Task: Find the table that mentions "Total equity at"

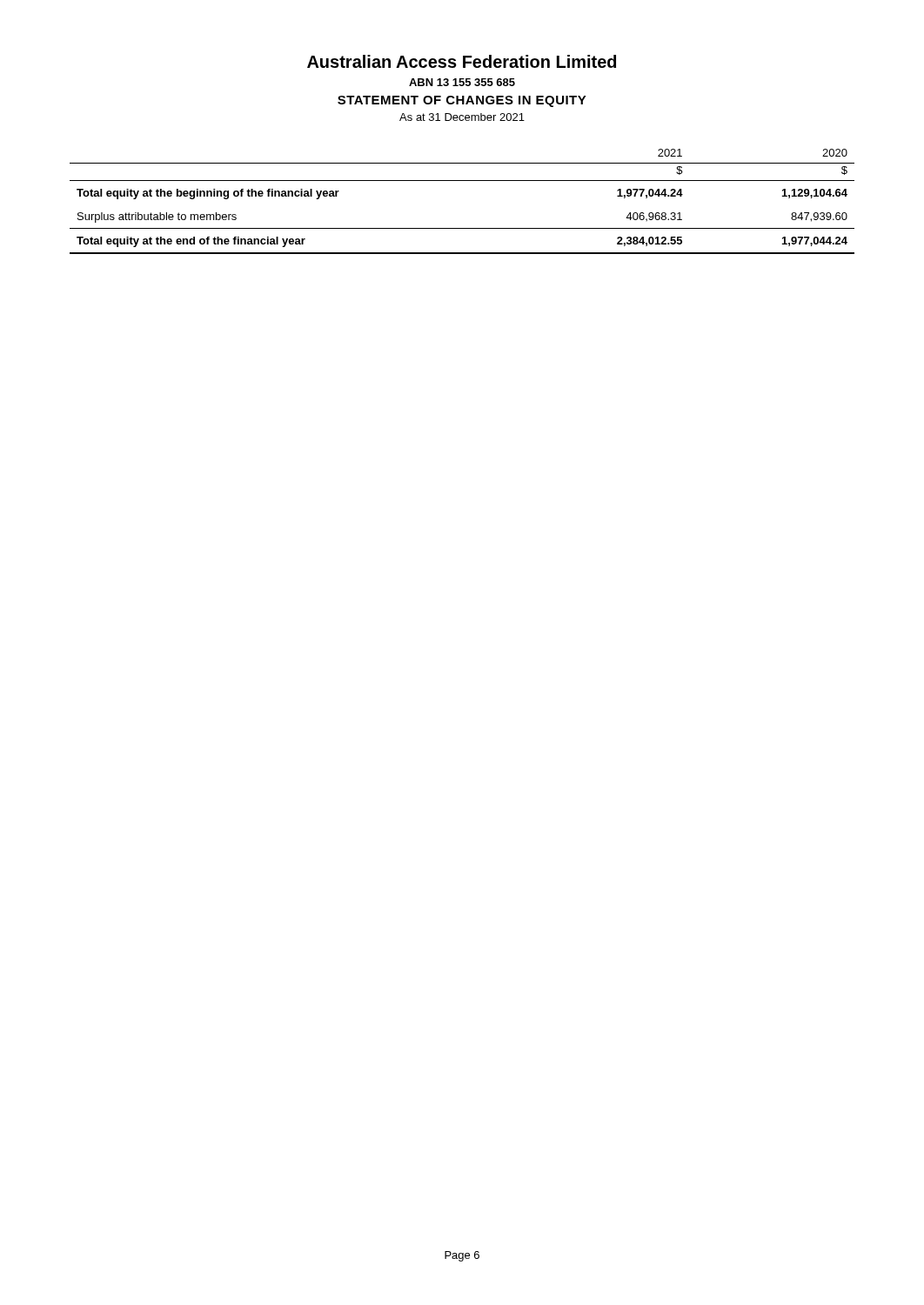Action: pos(462,198)
